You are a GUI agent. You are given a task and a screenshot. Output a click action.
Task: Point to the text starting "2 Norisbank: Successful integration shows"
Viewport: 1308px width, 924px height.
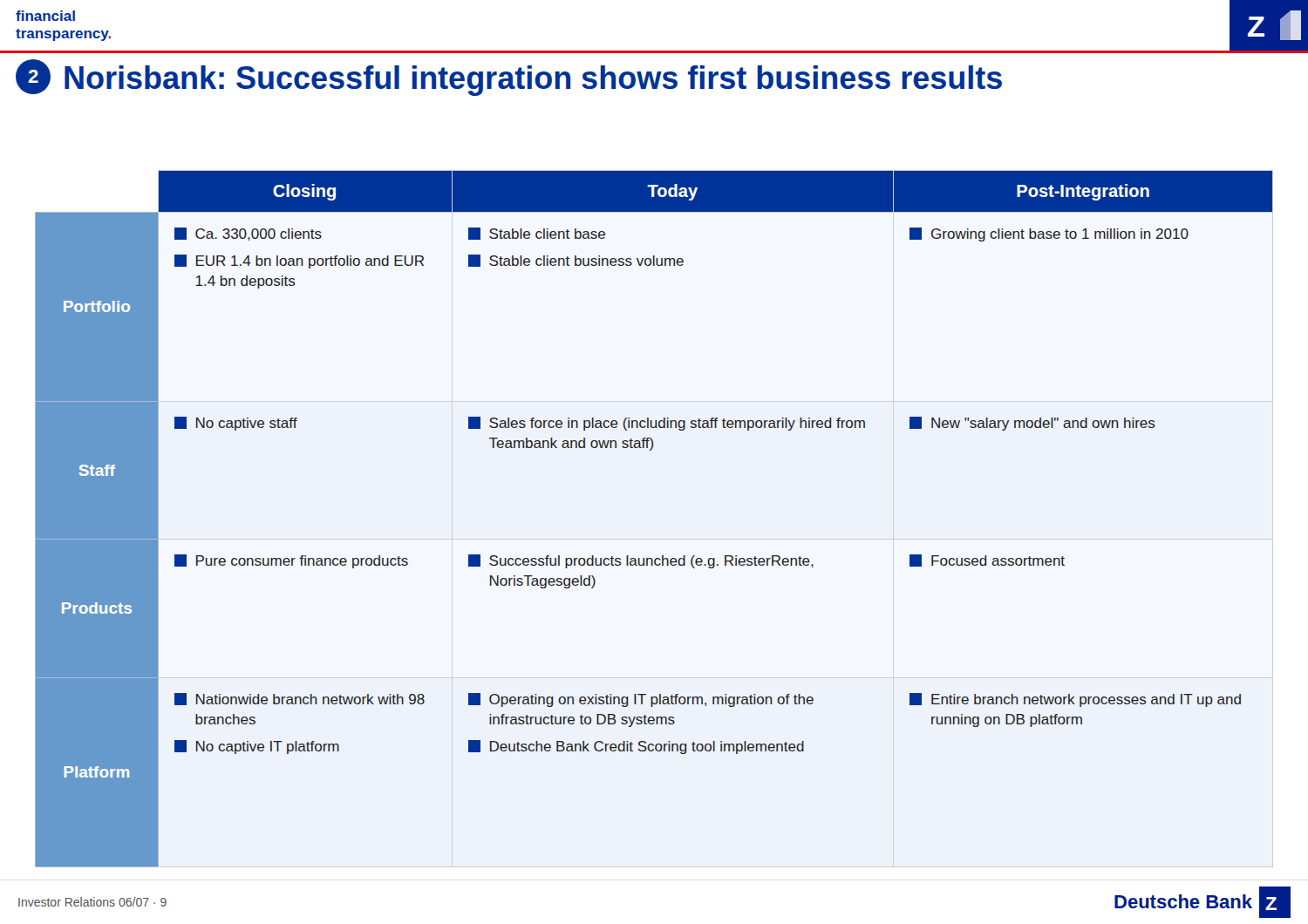click(x=654, y=78)
